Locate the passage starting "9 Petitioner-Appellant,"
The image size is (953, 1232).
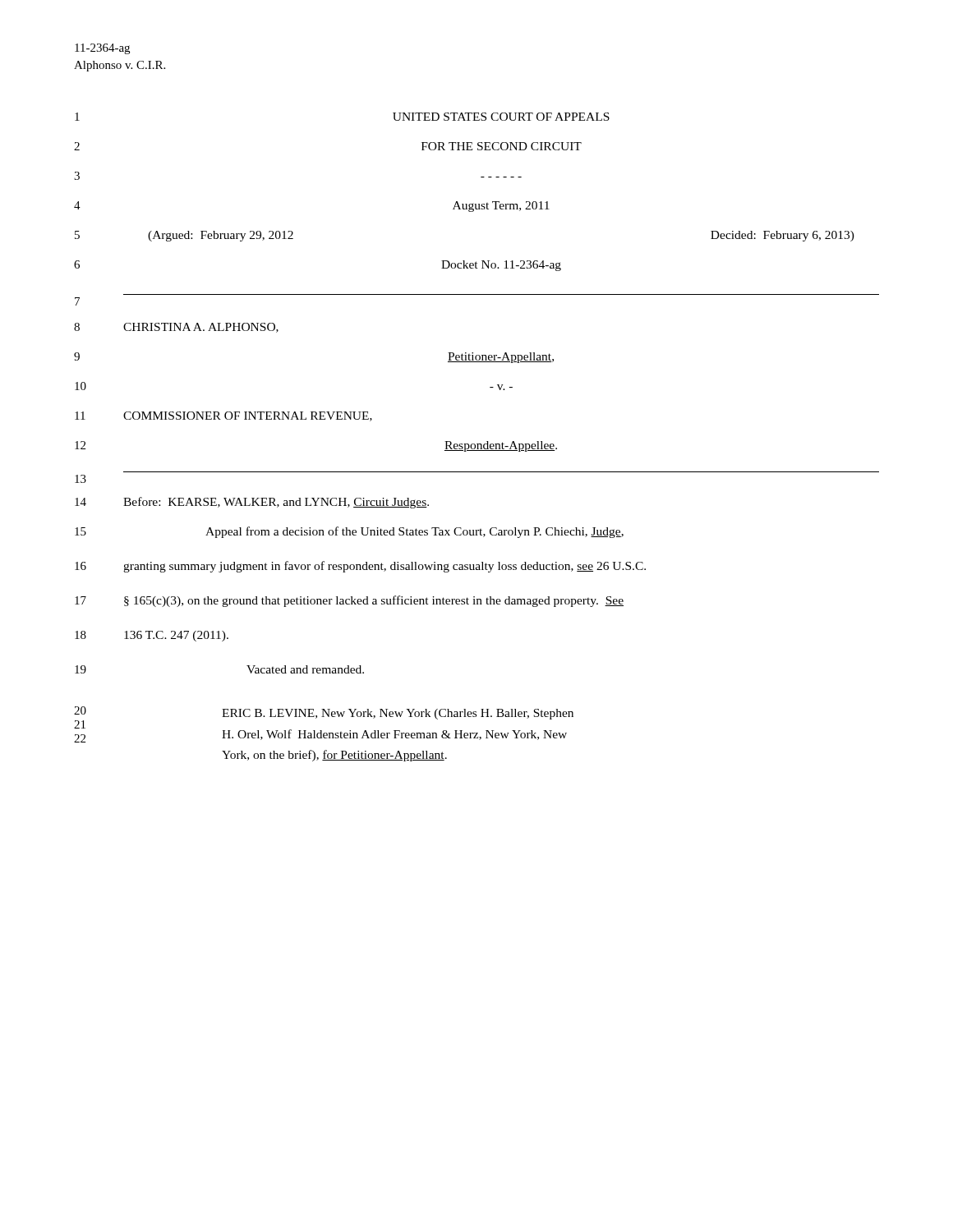click(x=476, y=356)
